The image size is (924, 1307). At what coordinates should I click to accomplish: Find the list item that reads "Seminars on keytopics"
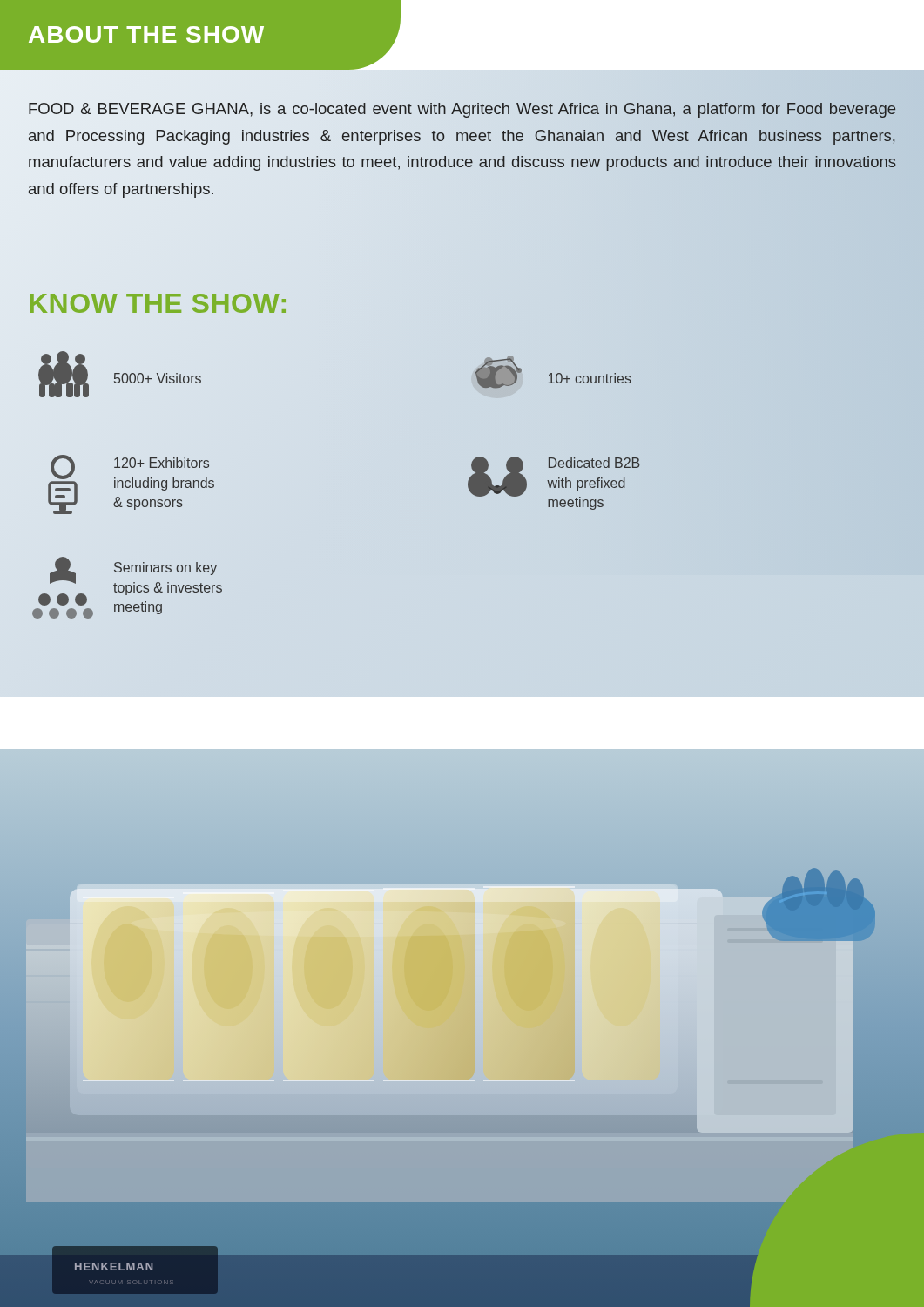tap(125, 588)
